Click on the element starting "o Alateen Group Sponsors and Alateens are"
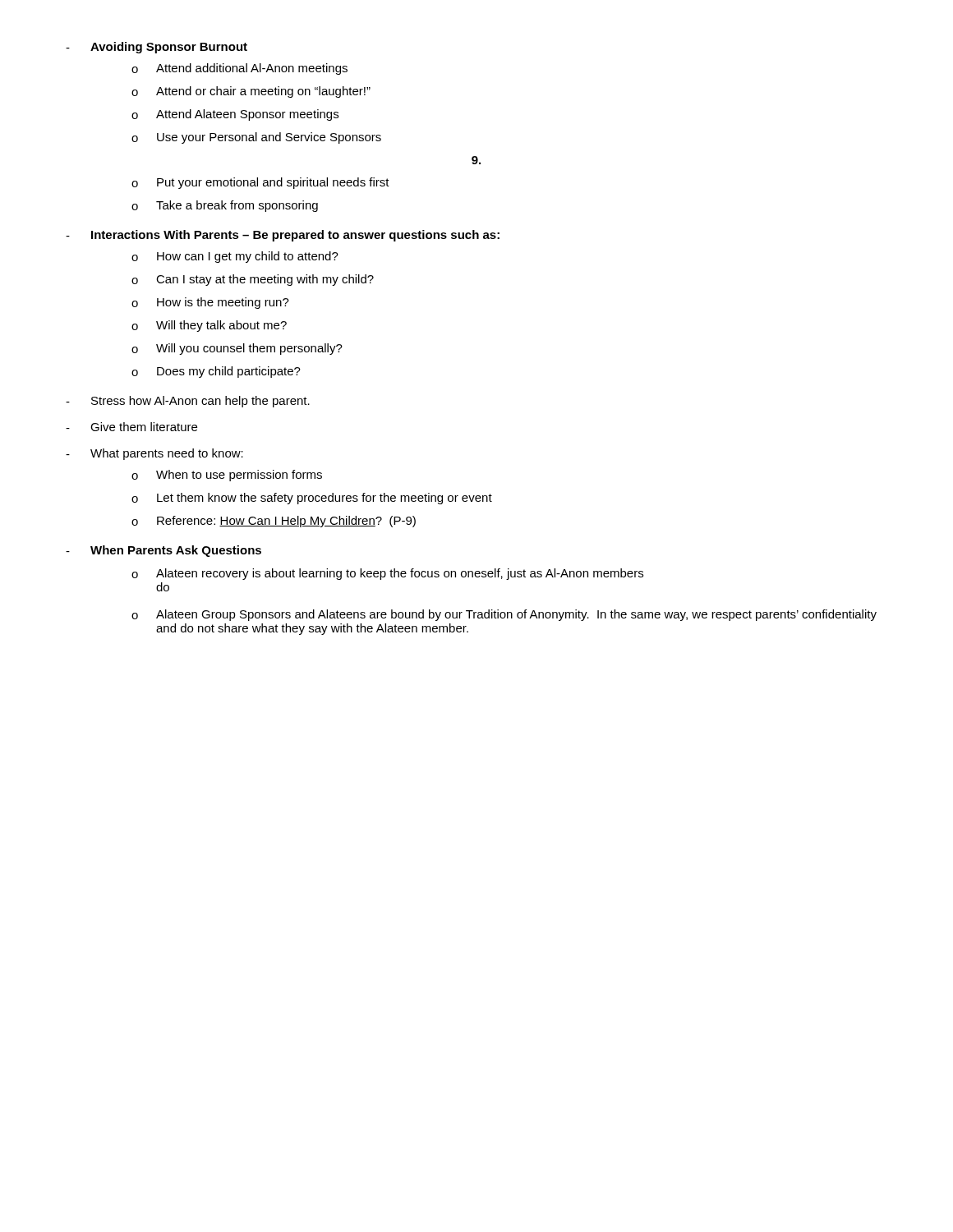 [509, 621]
